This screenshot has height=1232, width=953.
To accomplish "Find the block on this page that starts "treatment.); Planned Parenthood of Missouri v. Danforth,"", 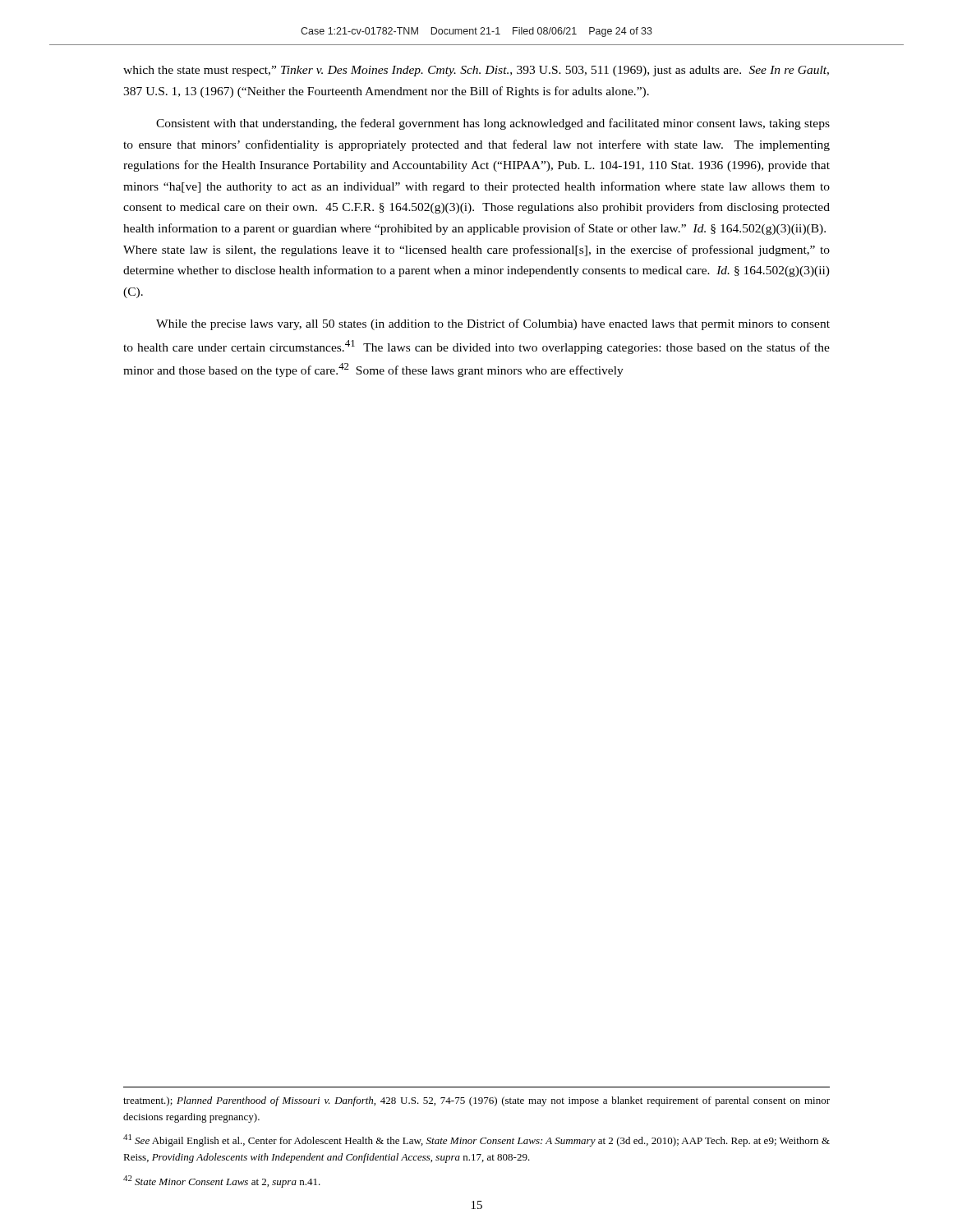I will coord(476,1108).
